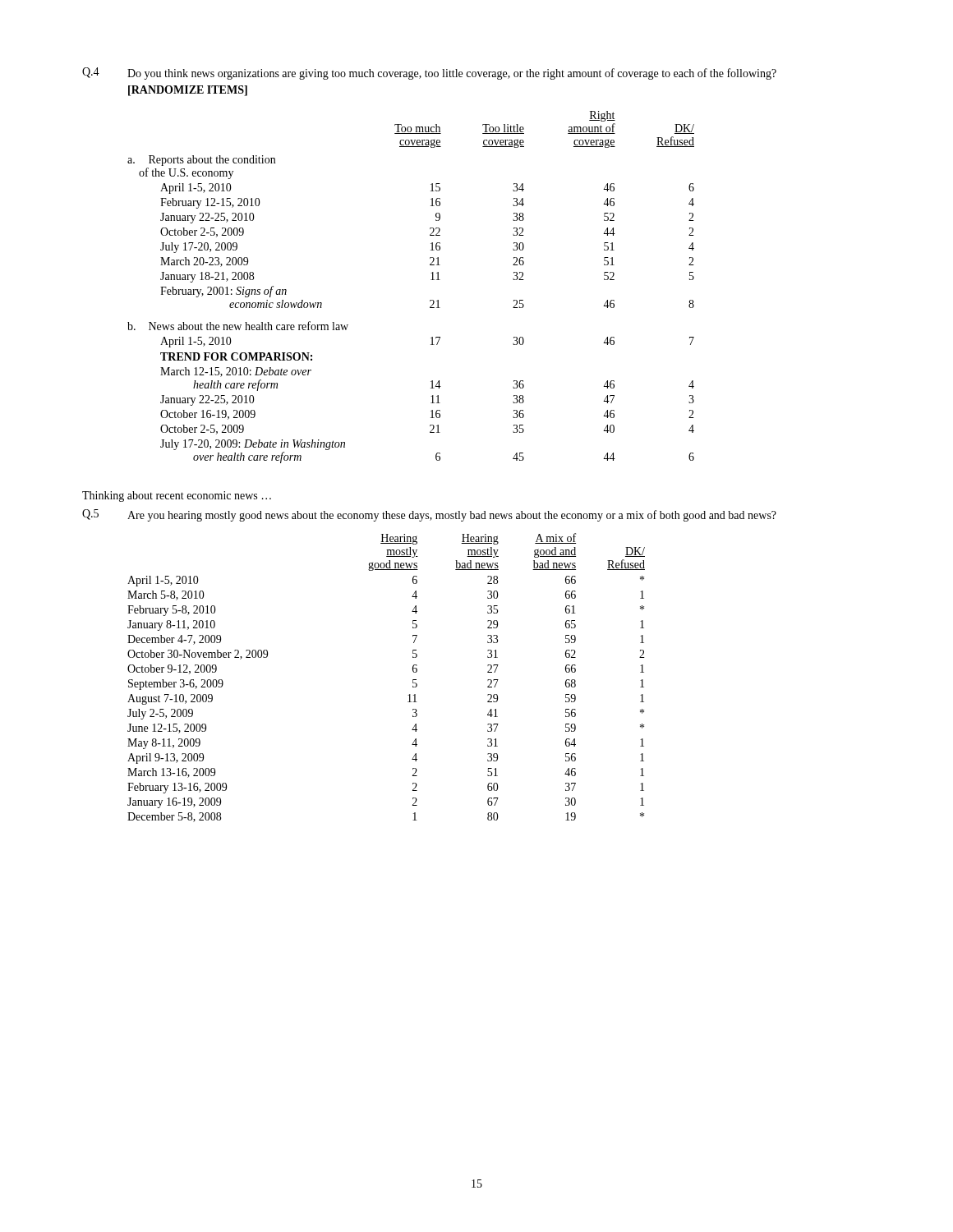Click on the element starting "Q.5 Are you"
The image size is (953, 1232).
point(476,516)
